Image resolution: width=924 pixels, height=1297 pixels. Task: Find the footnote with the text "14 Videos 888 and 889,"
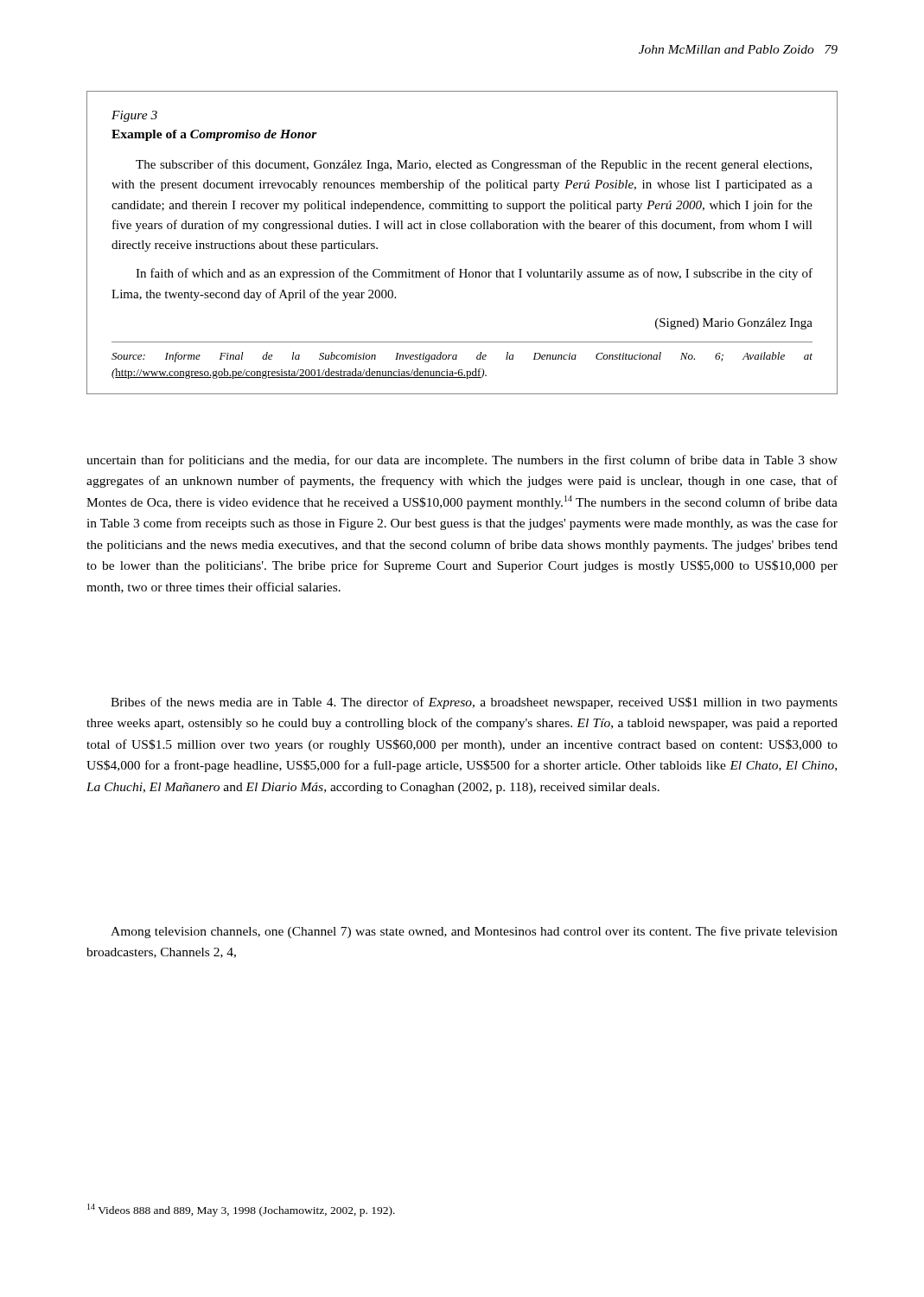click(x=241, y=1209)
